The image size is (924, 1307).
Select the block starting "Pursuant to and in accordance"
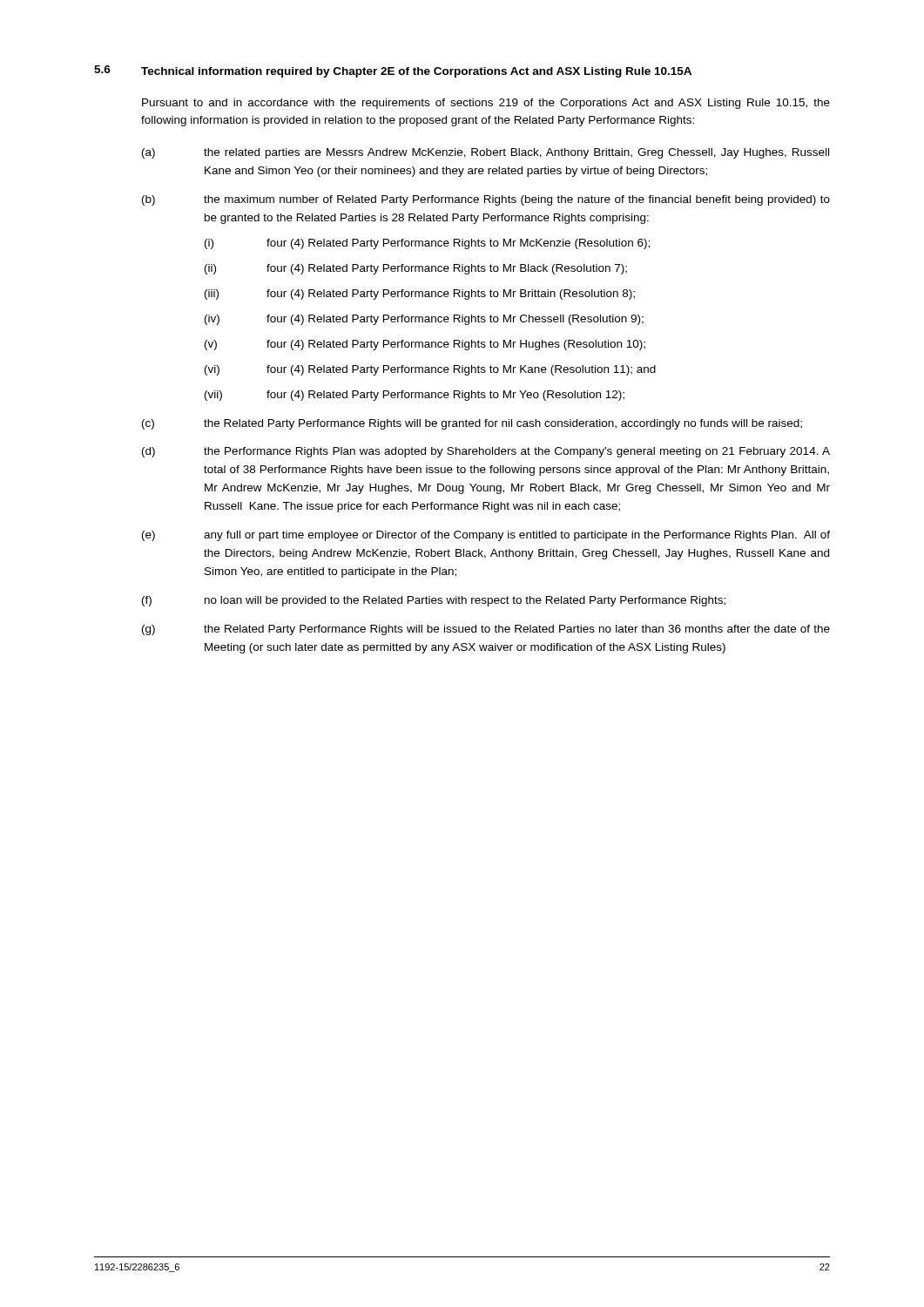(x=486, y=111)
